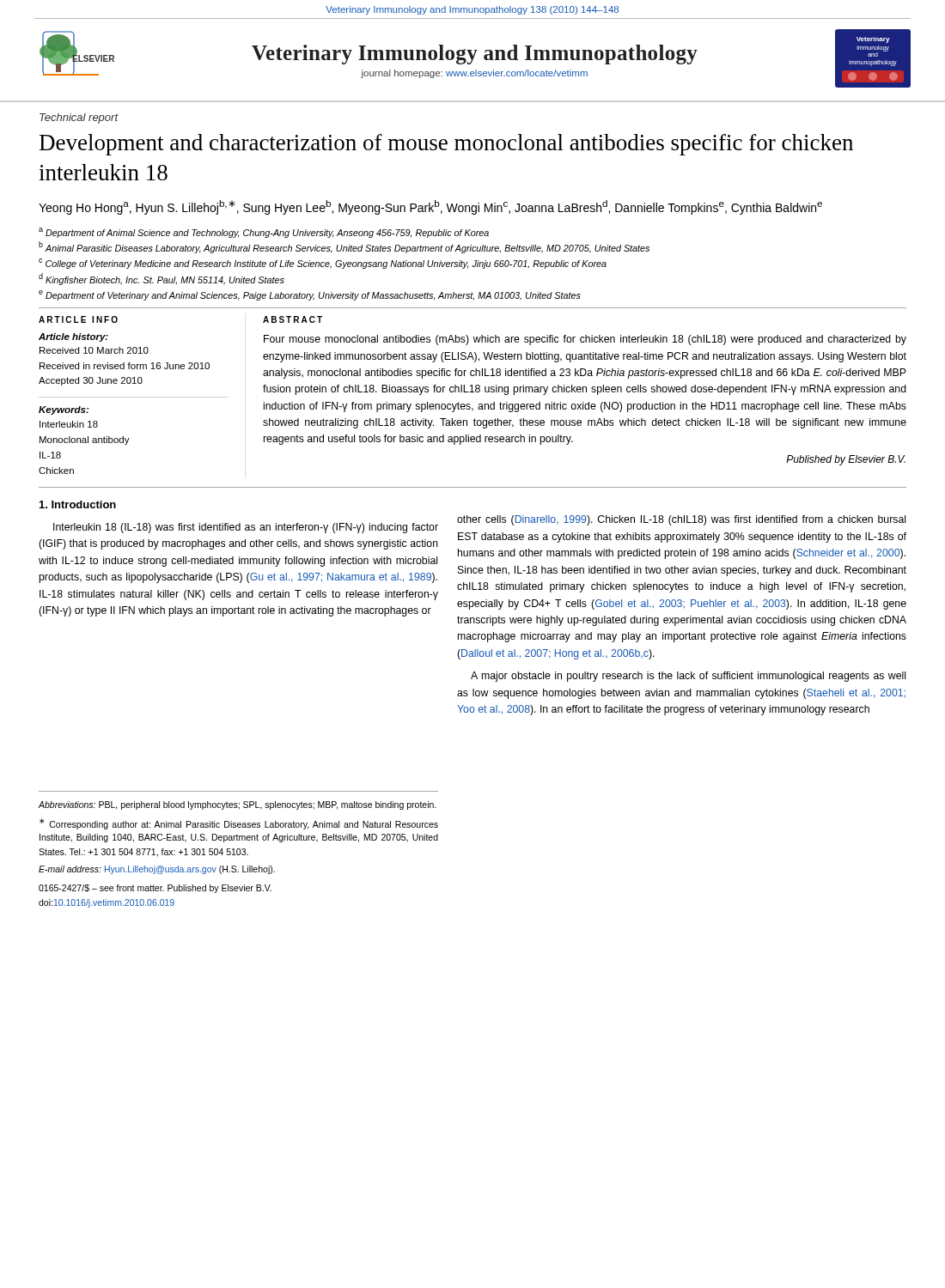Find the footnote that reads "e Department of"
Screen dimensions: 1288x945
pyautogui.click(x=310, y=294)
